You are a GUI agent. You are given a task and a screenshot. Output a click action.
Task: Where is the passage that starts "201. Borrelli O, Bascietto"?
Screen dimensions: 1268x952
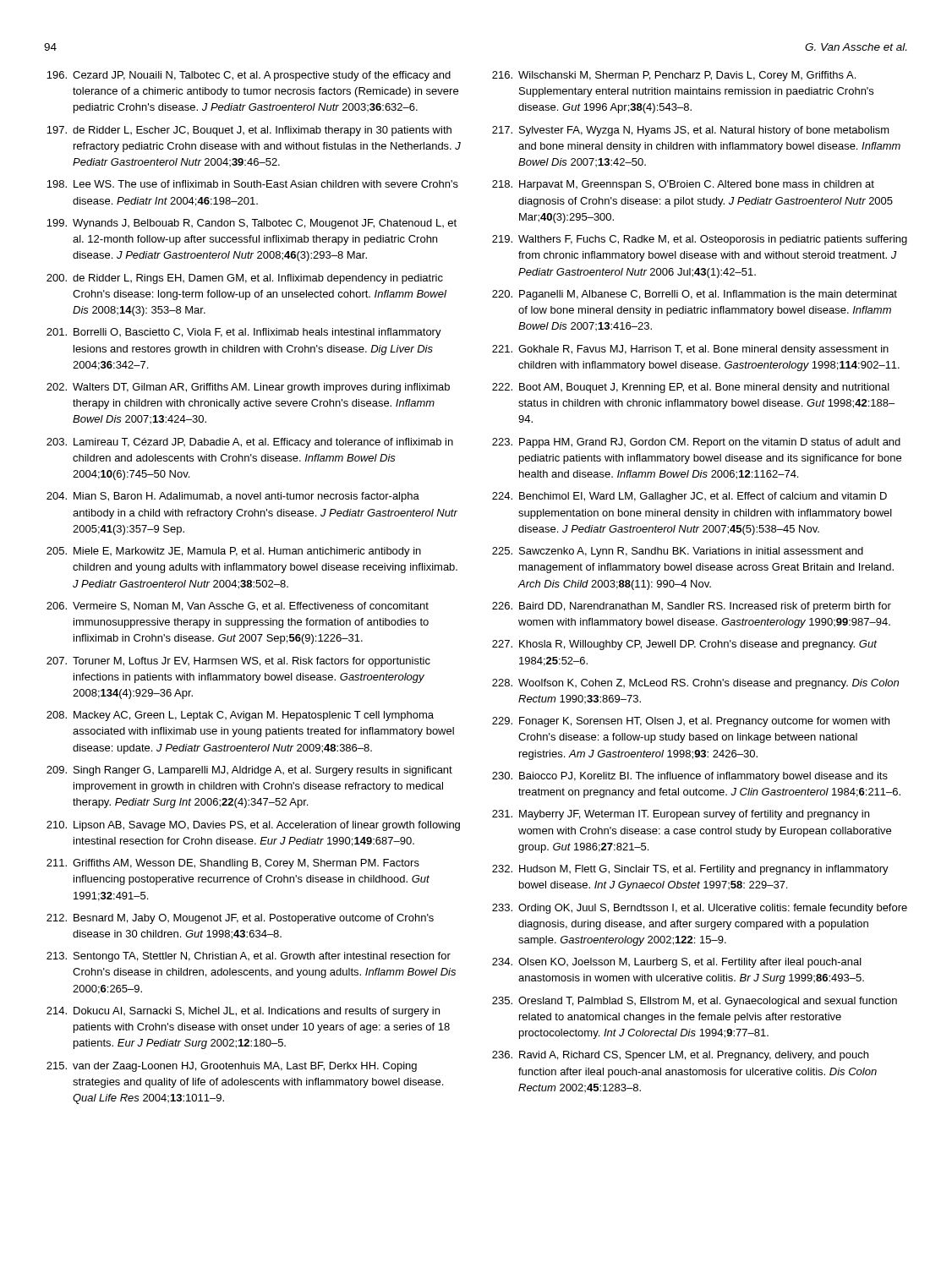coord(253,348)
